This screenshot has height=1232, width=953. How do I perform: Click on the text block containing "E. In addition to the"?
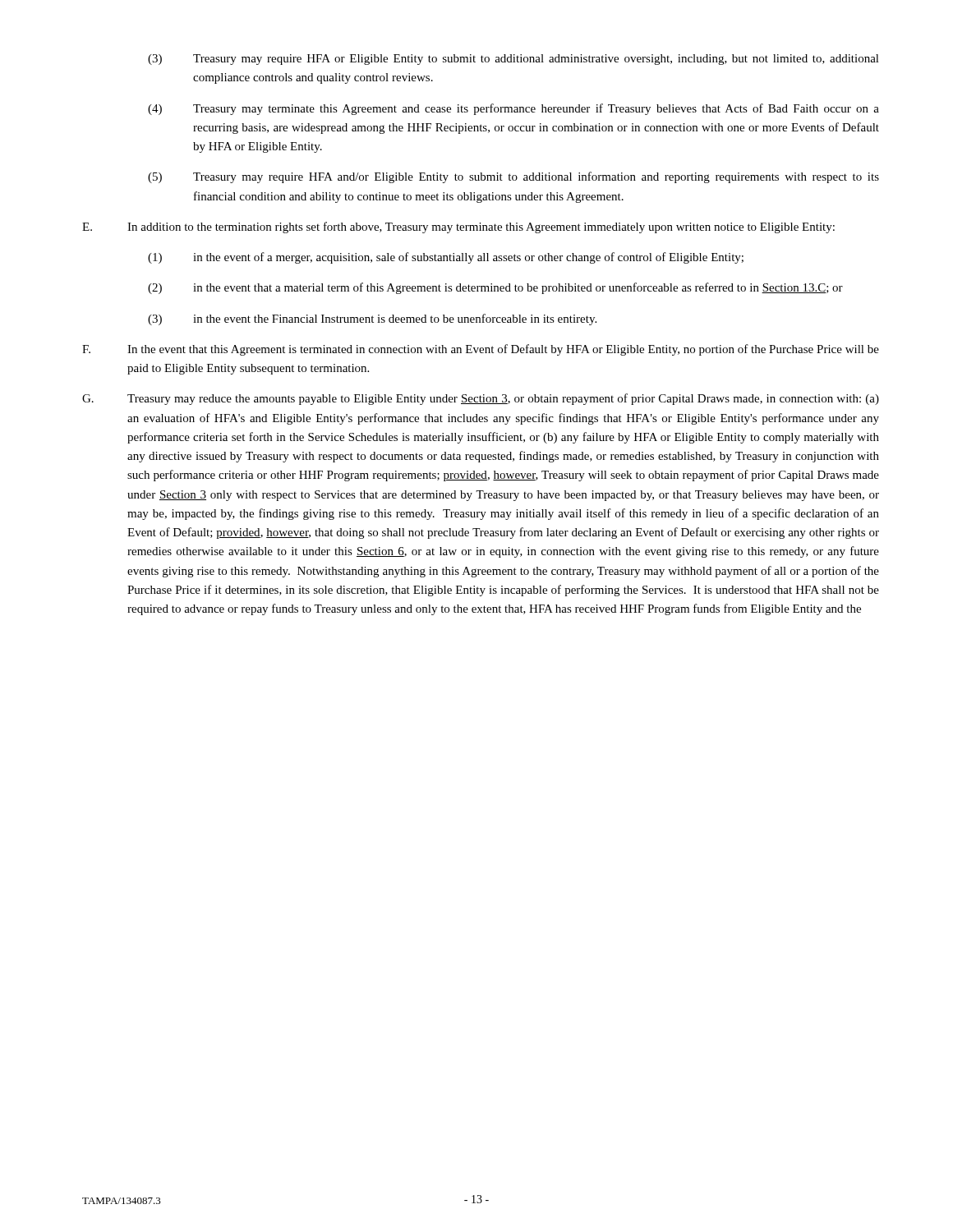coord(481,227)
